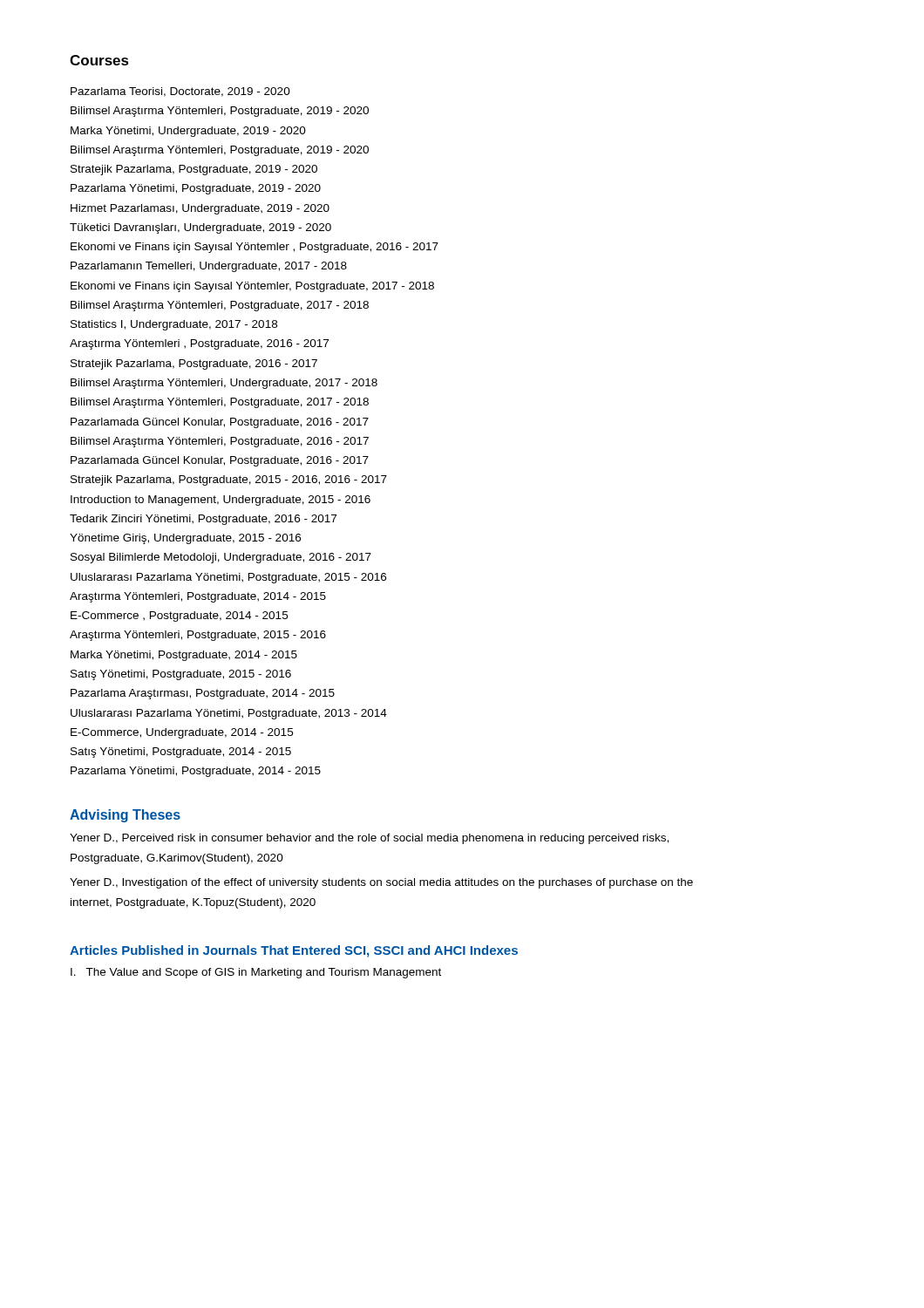Select the text starting "Statistics I, Undergraduate, 2017 - 2018"
924x1308 pixels.
(x=174, y=324)
